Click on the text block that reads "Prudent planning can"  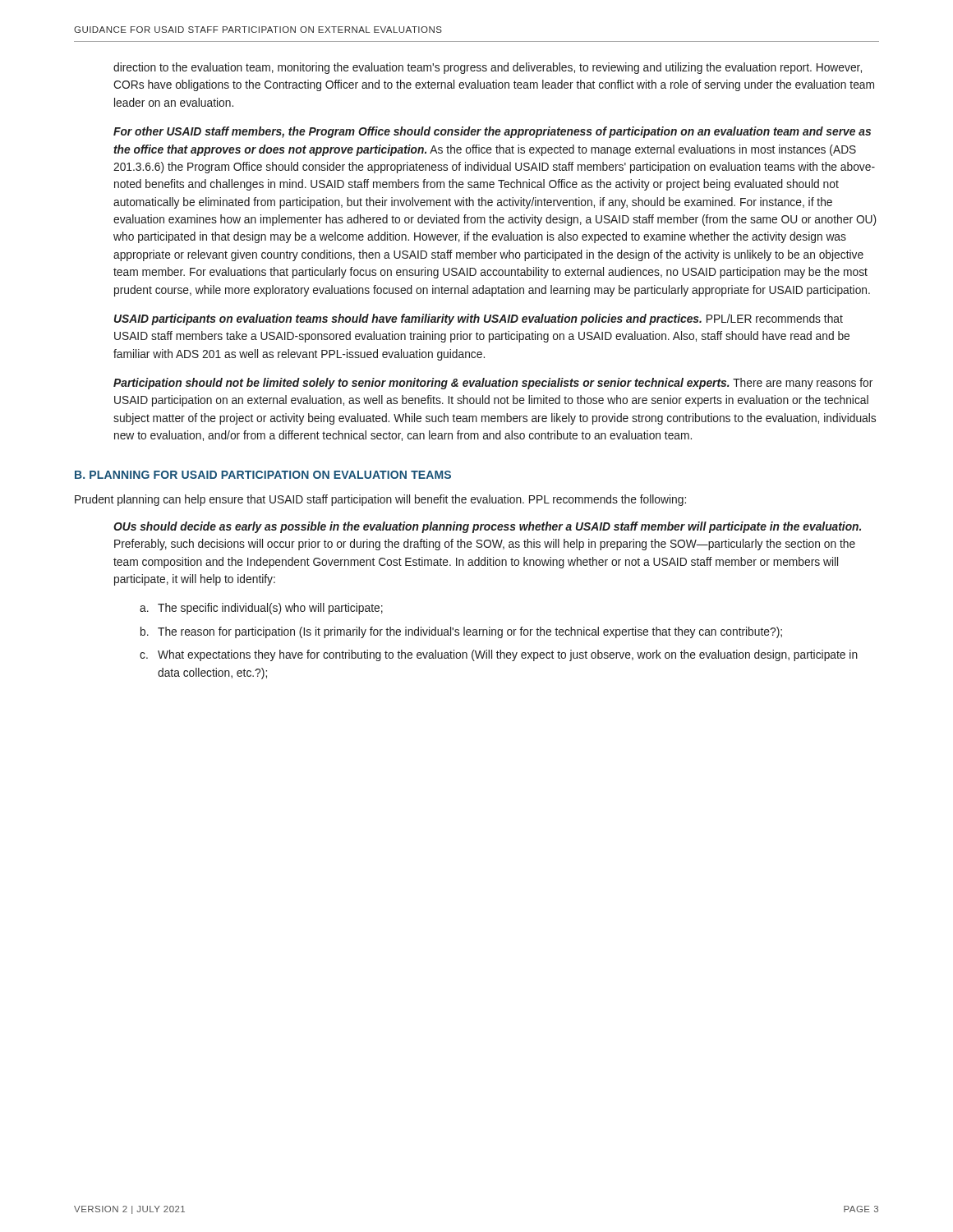380,499
